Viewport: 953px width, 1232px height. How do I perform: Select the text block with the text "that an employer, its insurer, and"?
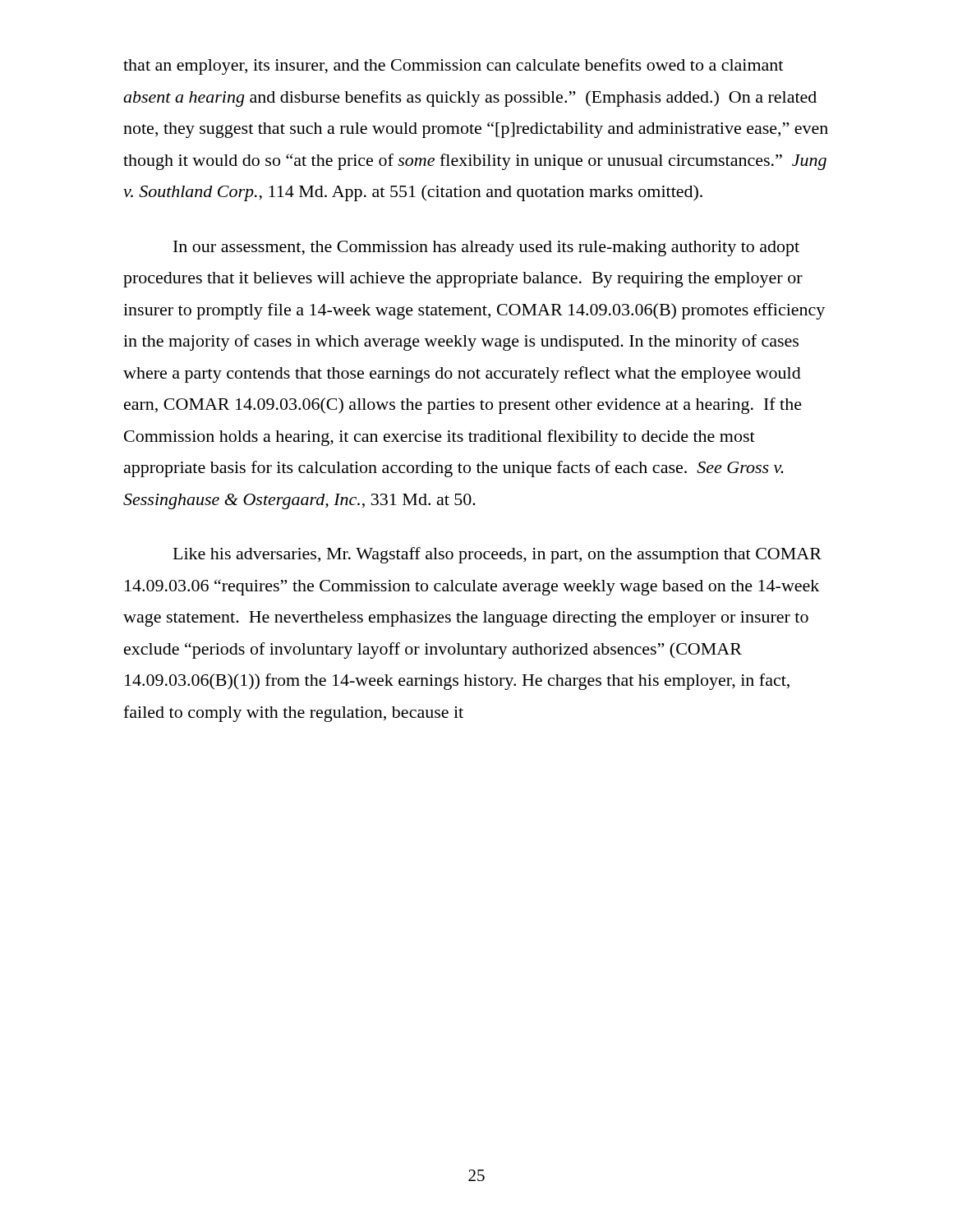[x=476, y=128]
